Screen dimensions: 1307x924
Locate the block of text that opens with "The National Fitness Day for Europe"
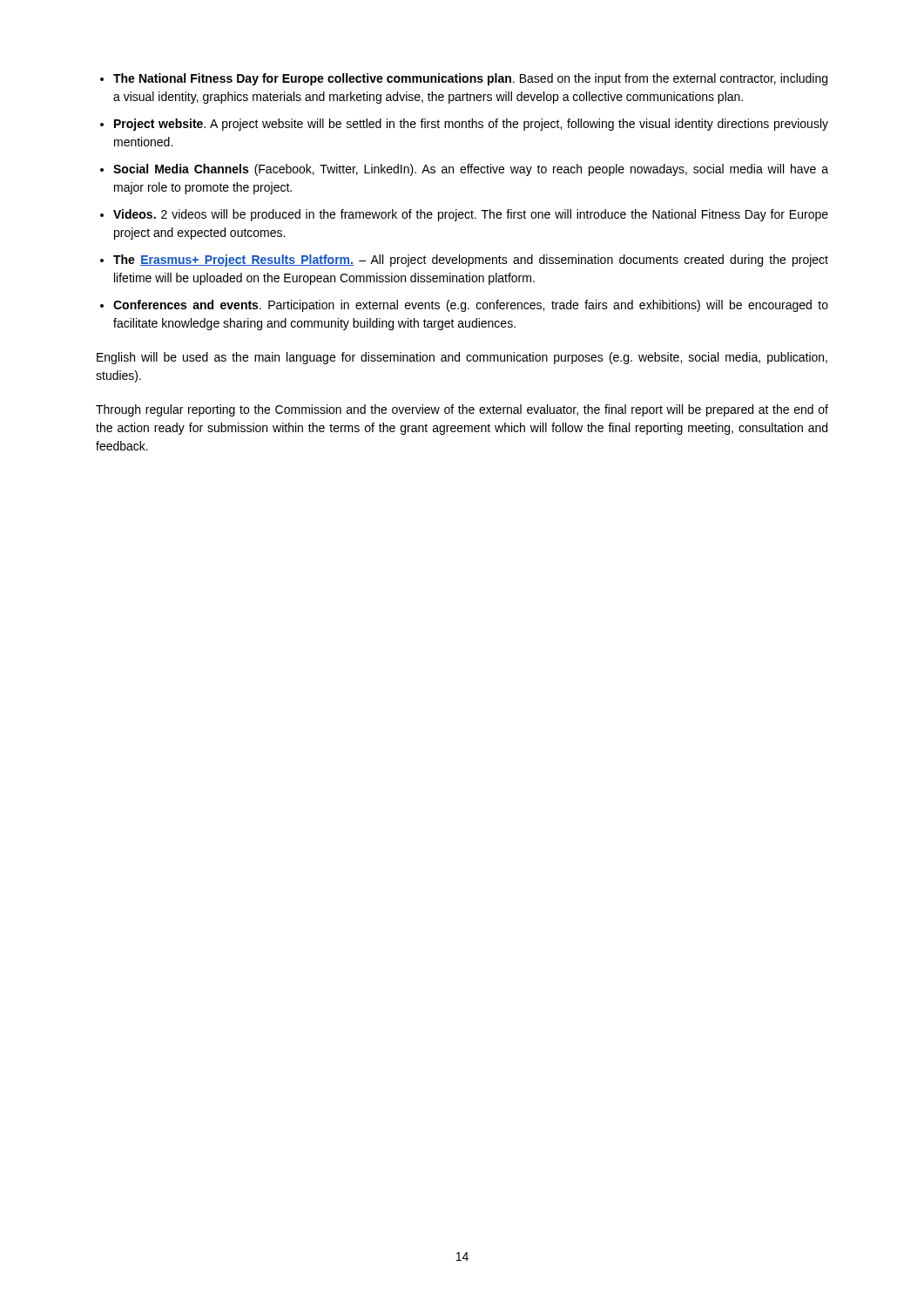click(x=471, y=88)
